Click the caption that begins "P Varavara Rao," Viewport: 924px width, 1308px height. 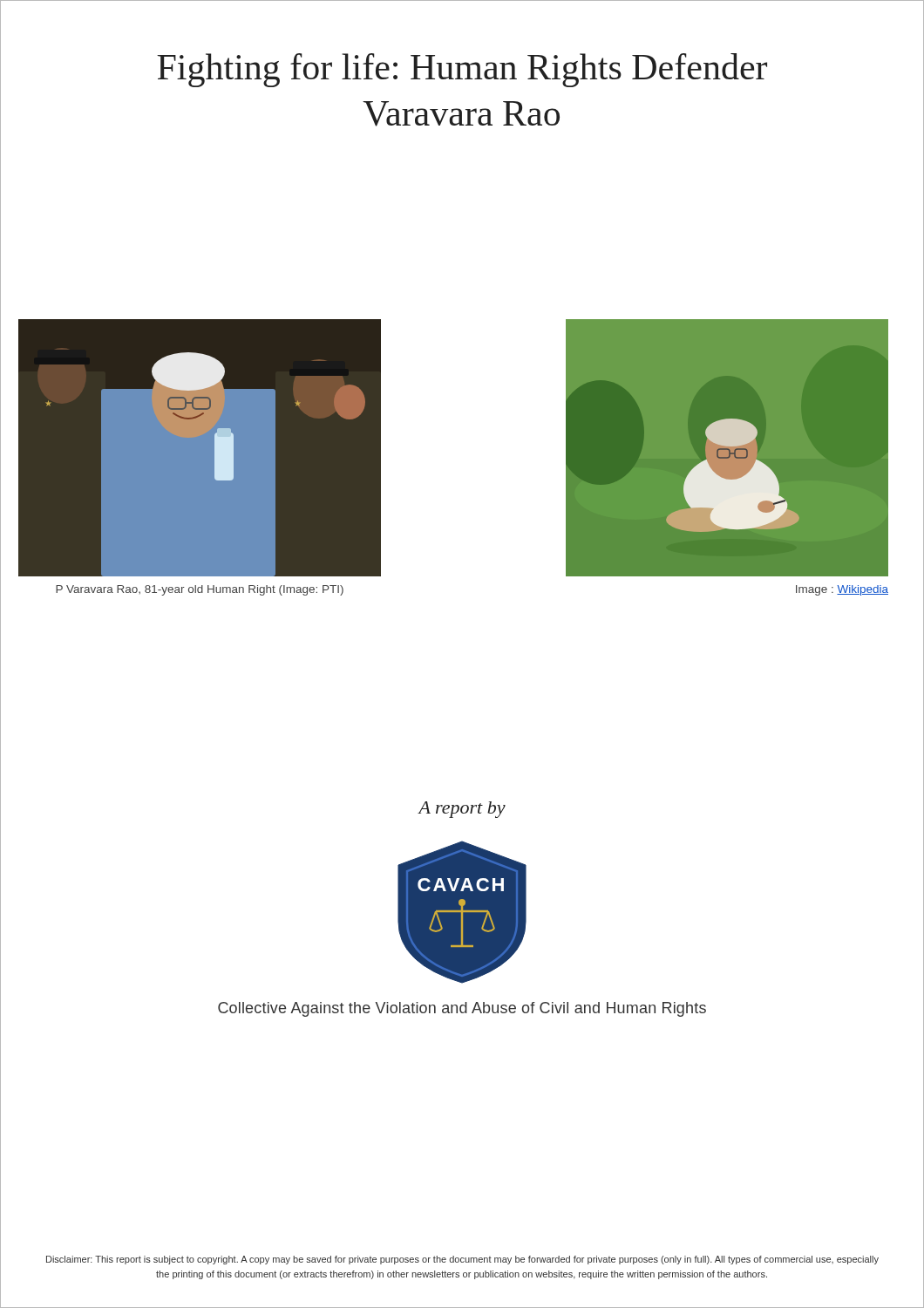pyautogui.click(x=200, y=589)
